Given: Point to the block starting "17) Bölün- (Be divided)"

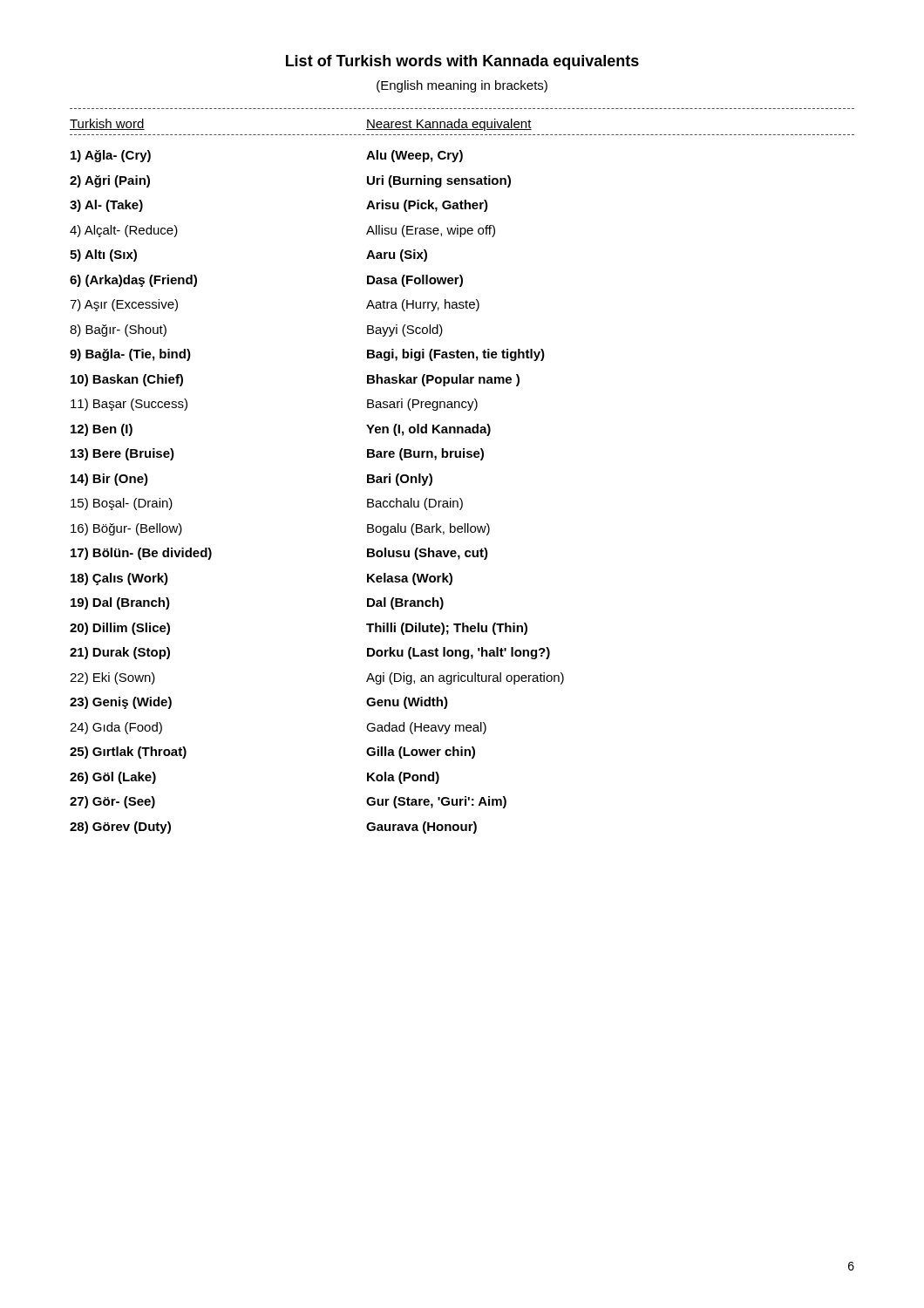Looking at the screenshot, I should (462, 553).
